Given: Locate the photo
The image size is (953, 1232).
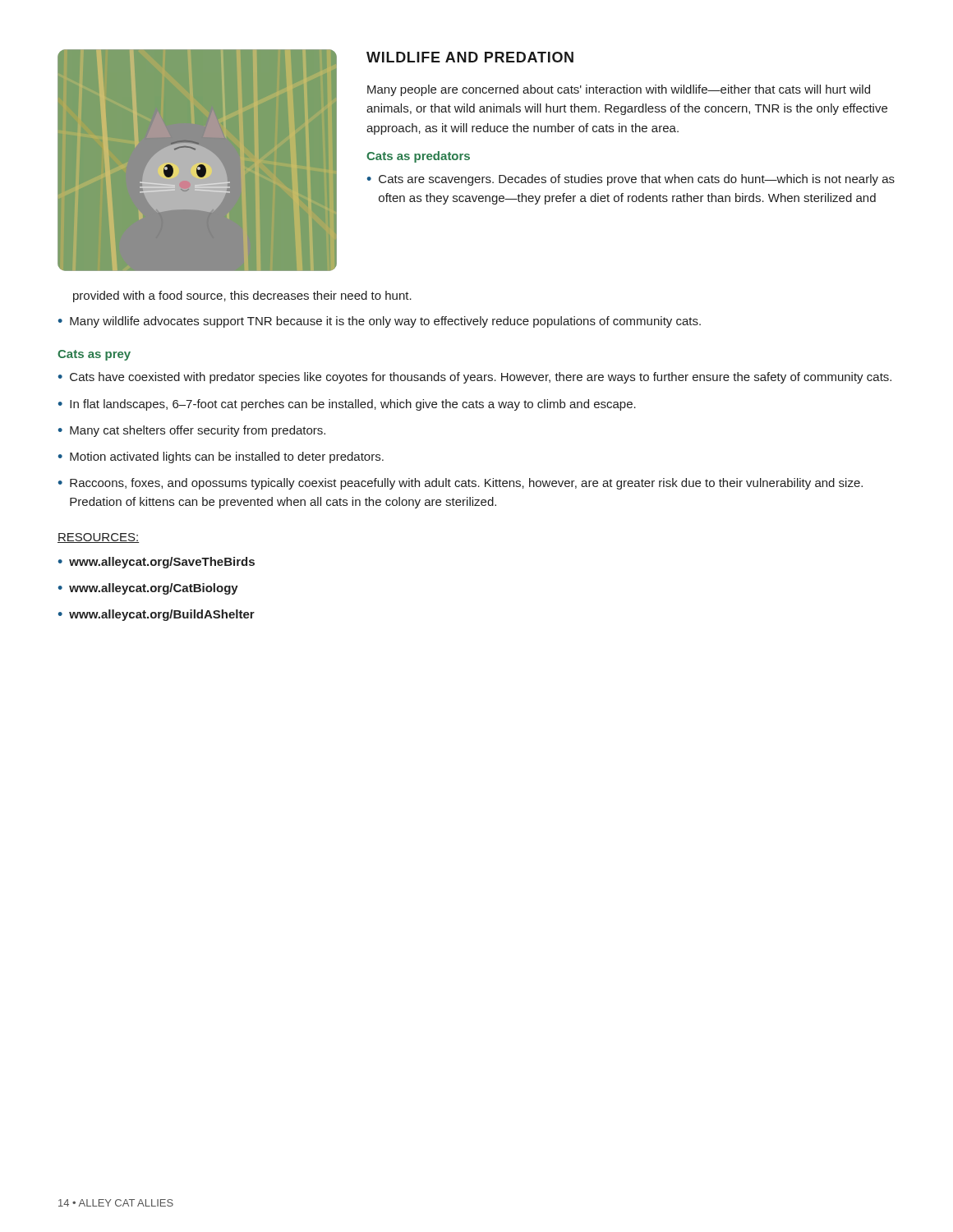Looking at the screenshot, I should pyautogui.click(x=197, y=160).
